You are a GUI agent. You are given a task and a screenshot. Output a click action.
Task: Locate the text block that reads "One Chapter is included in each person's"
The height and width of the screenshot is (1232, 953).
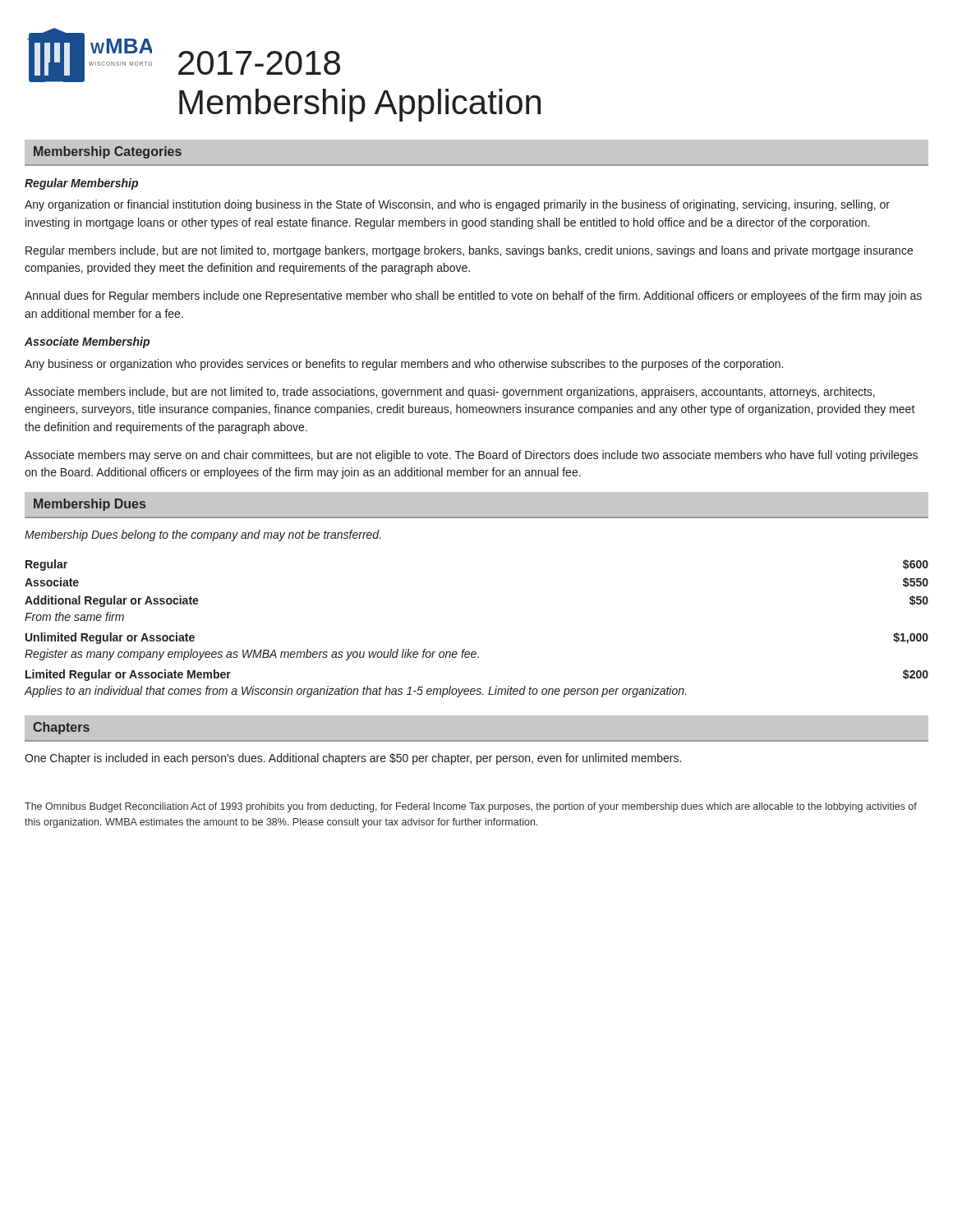[353, 758]
